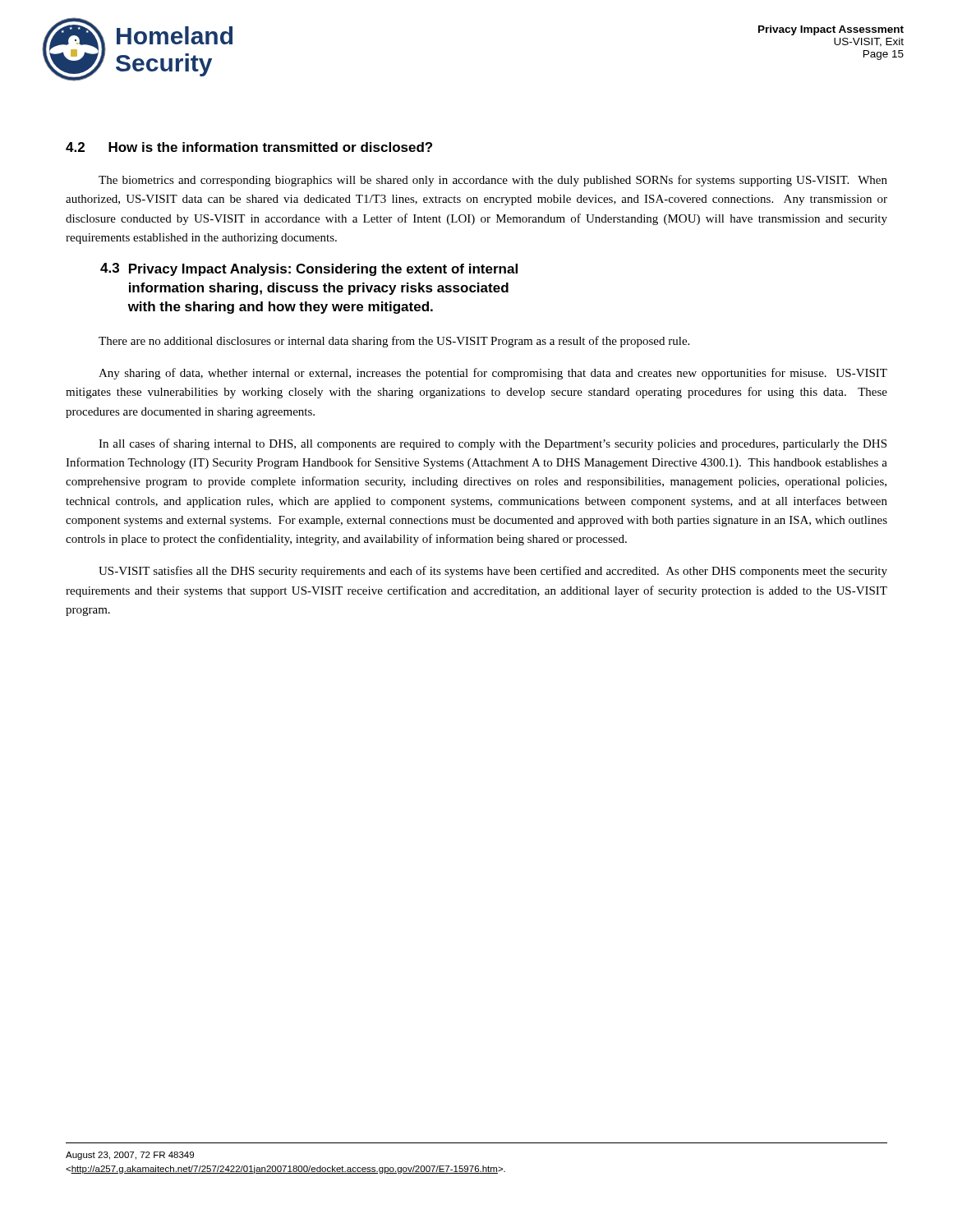Click on the text block containing "There are no additional disclosures or internal"

394,341
